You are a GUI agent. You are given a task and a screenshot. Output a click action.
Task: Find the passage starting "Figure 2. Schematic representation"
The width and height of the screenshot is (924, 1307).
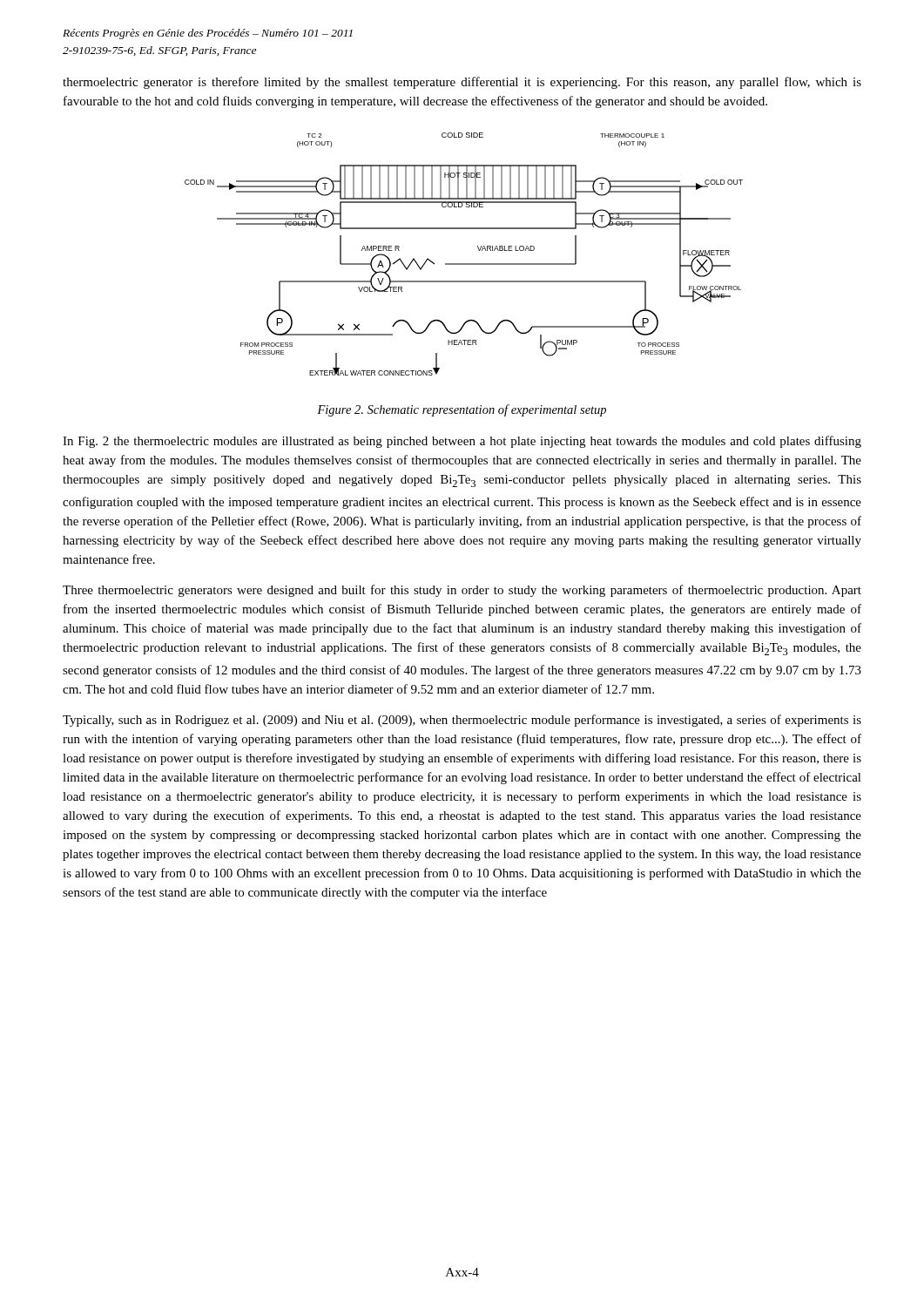(462, 410)
